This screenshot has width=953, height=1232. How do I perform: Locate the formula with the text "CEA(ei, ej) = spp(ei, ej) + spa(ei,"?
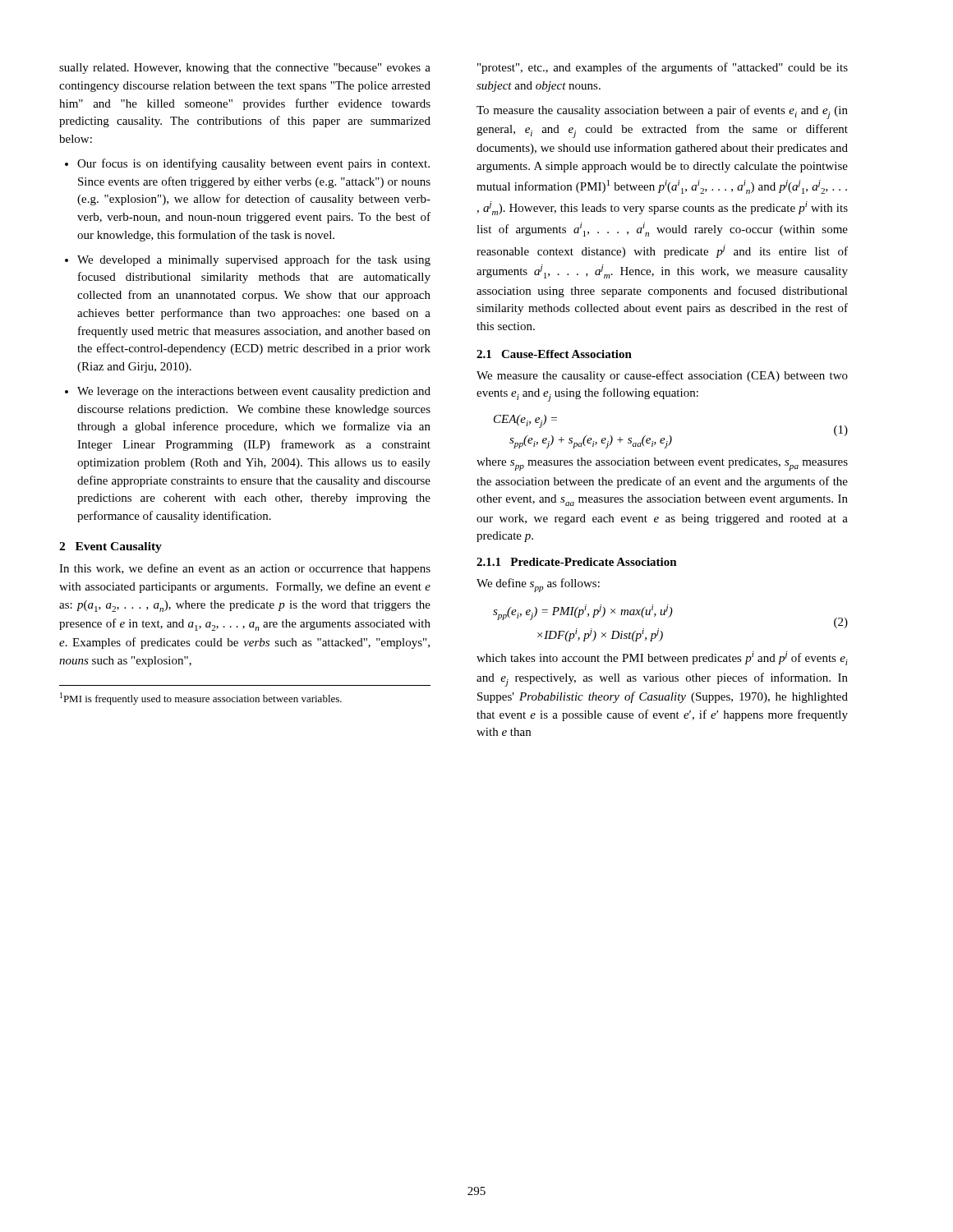(662, 430)
